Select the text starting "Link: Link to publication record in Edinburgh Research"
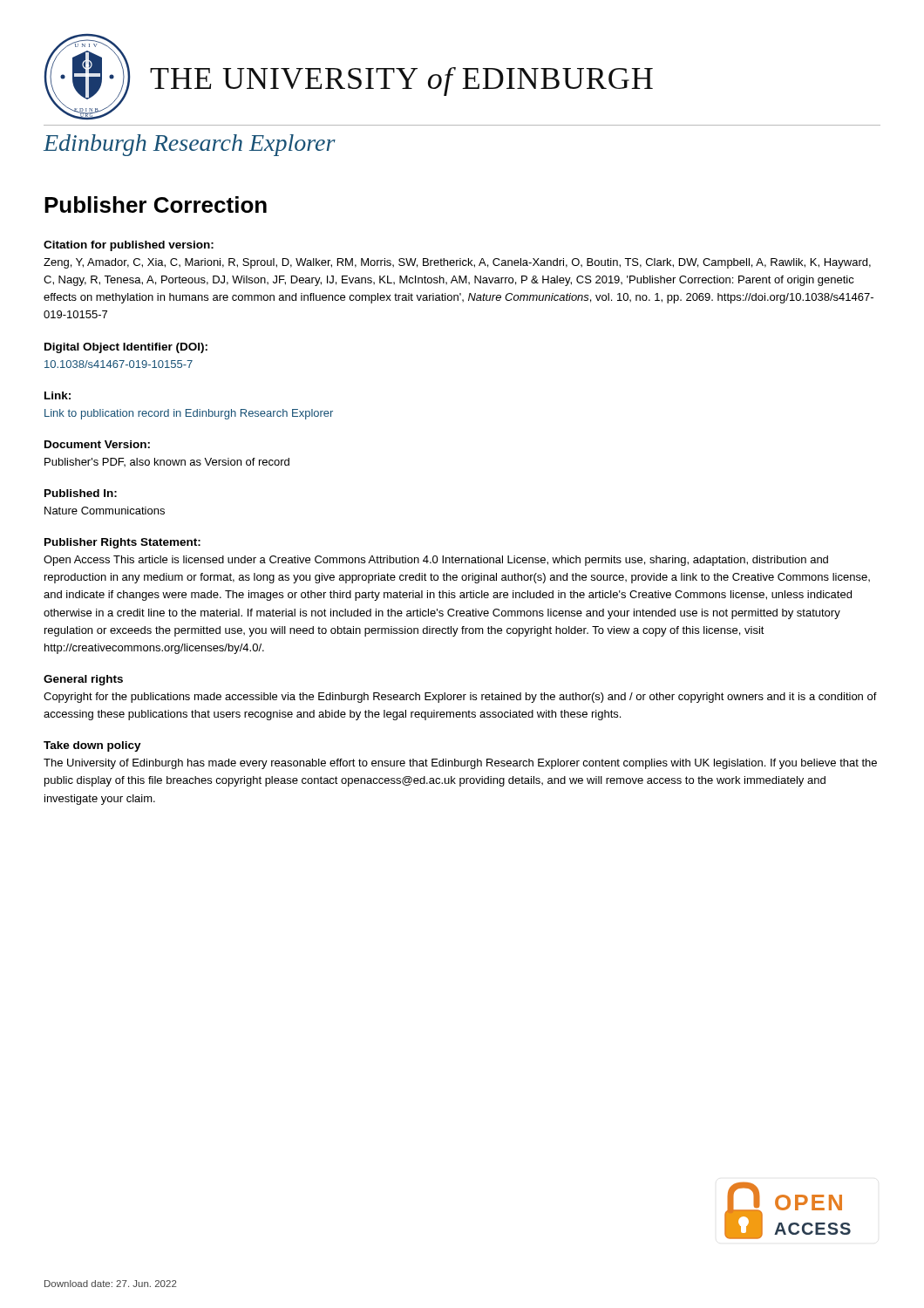Viewport: 924px width, 1308px height. pos(58,395)
